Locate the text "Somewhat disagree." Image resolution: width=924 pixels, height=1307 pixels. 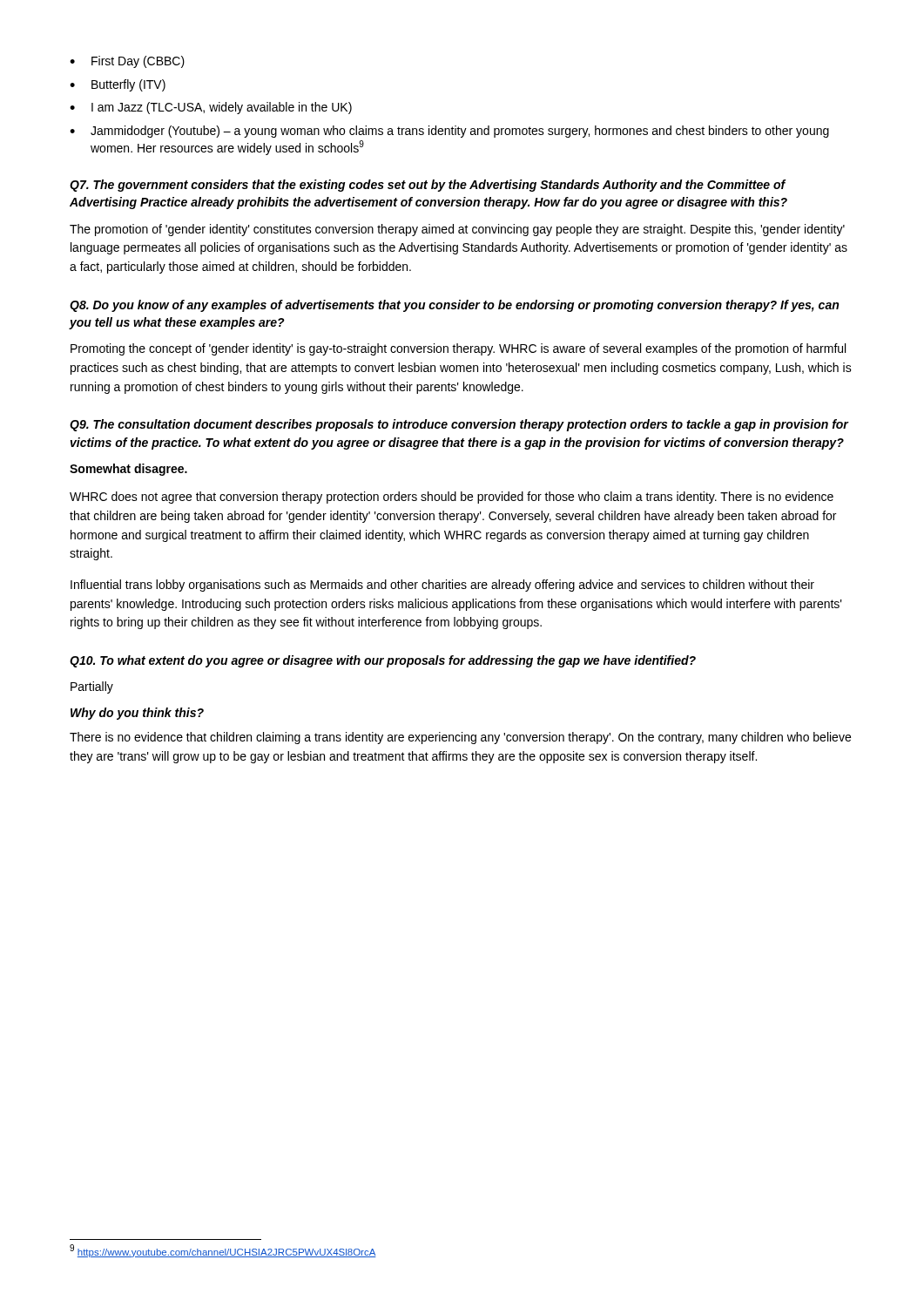click(x=129, y=469)
